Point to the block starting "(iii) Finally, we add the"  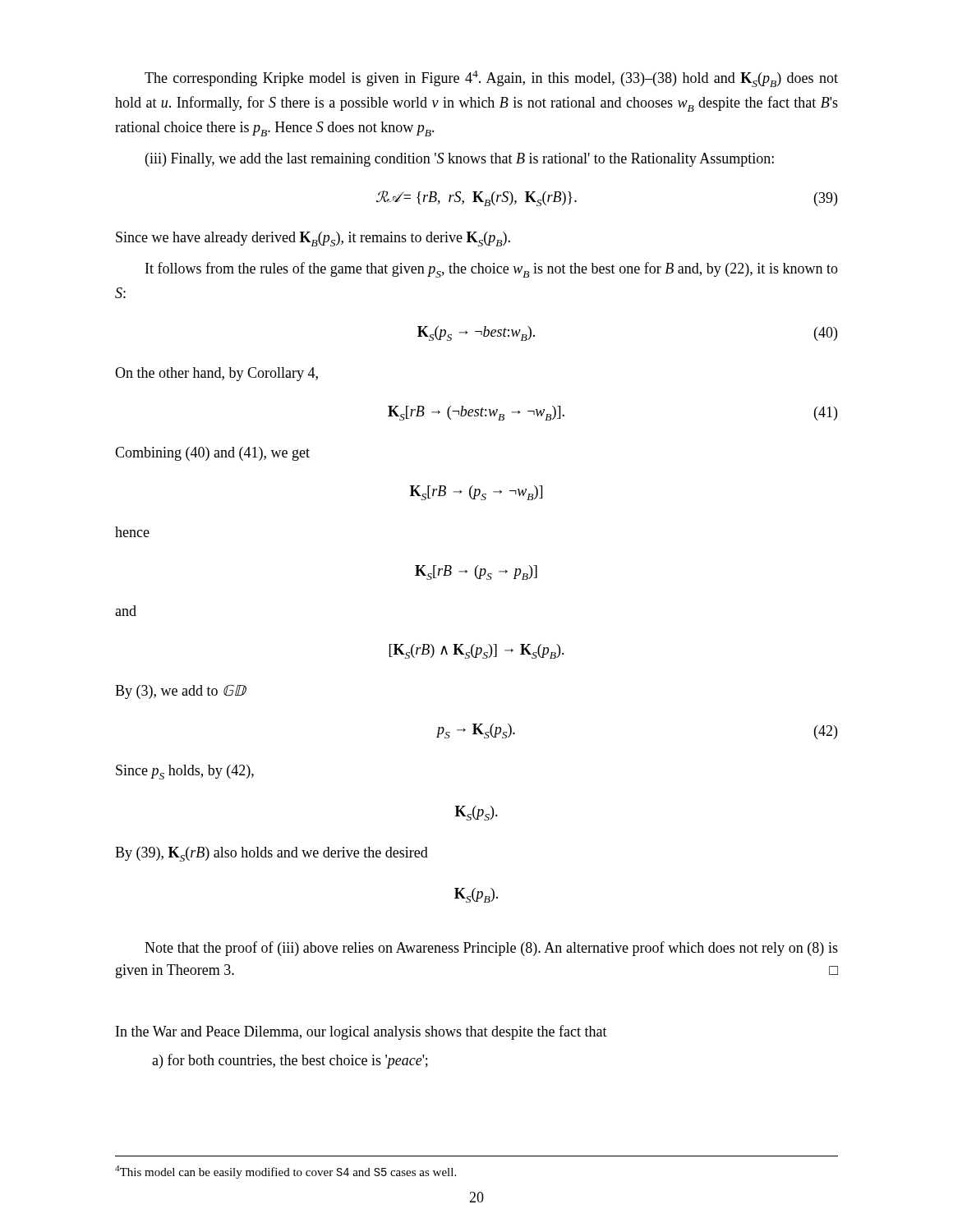click(x=476, y=159)
